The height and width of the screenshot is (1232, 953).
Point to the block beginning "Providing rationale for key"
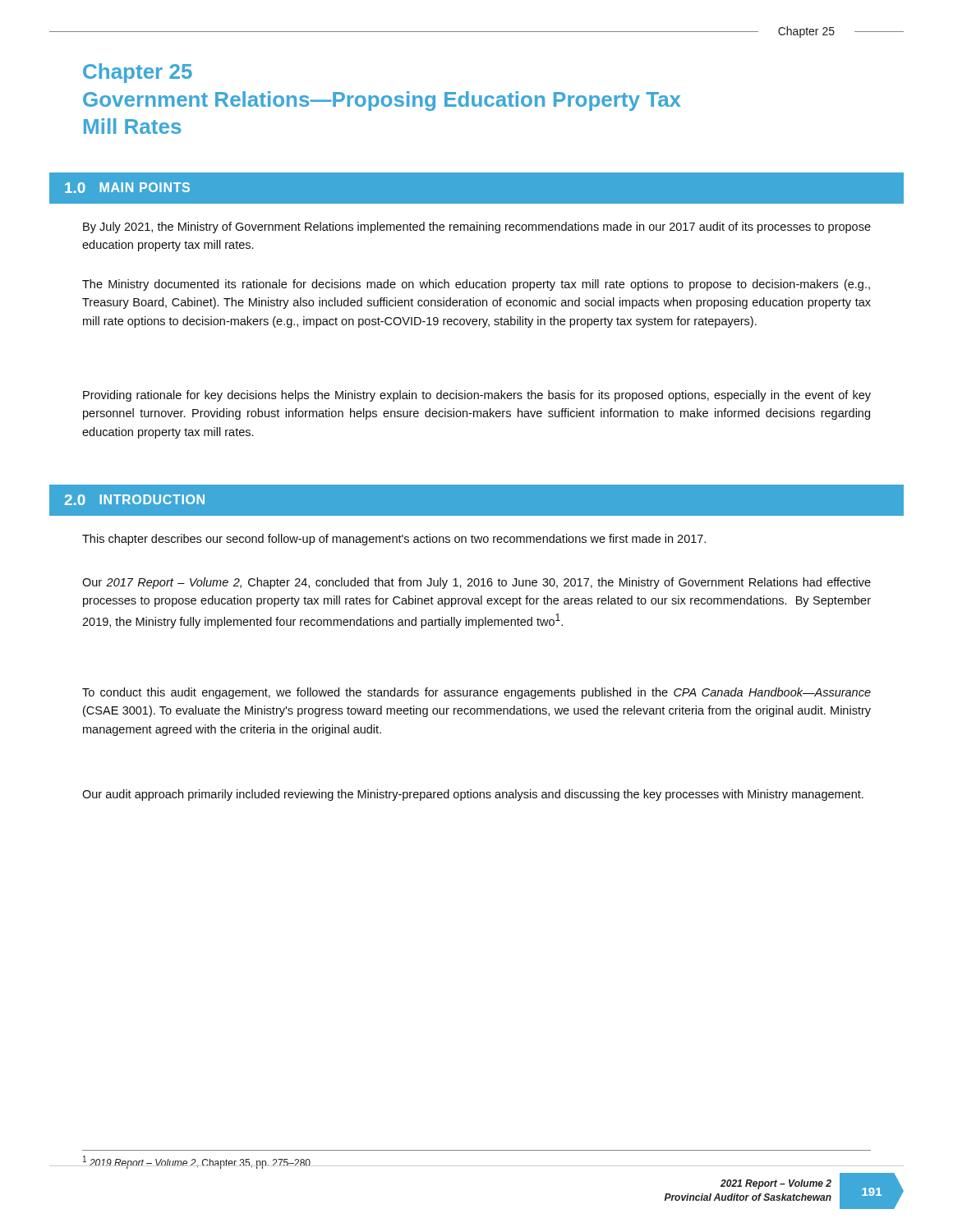[476, 414]
